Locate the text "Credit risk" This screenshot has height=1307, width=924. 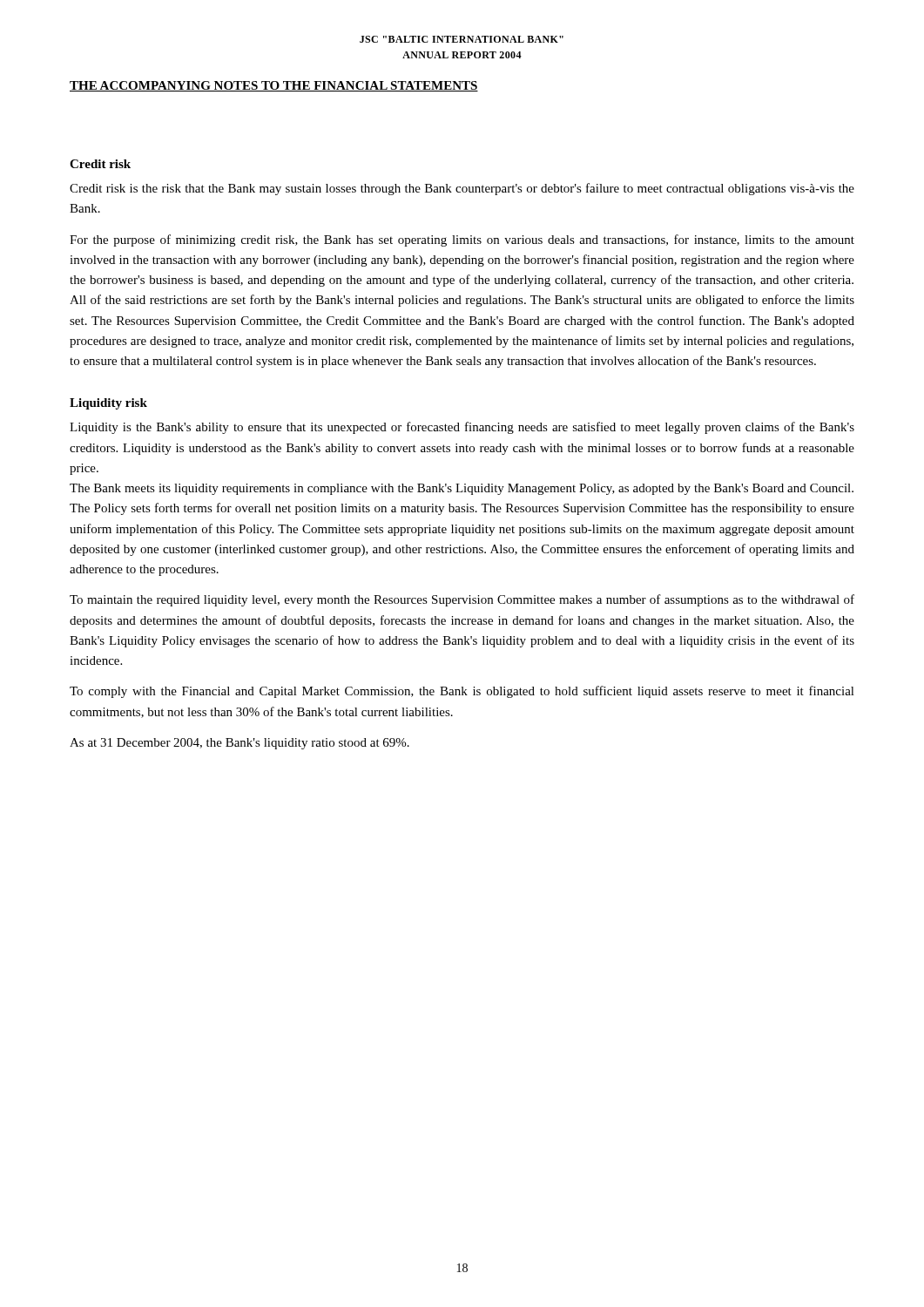click(100, 164)
